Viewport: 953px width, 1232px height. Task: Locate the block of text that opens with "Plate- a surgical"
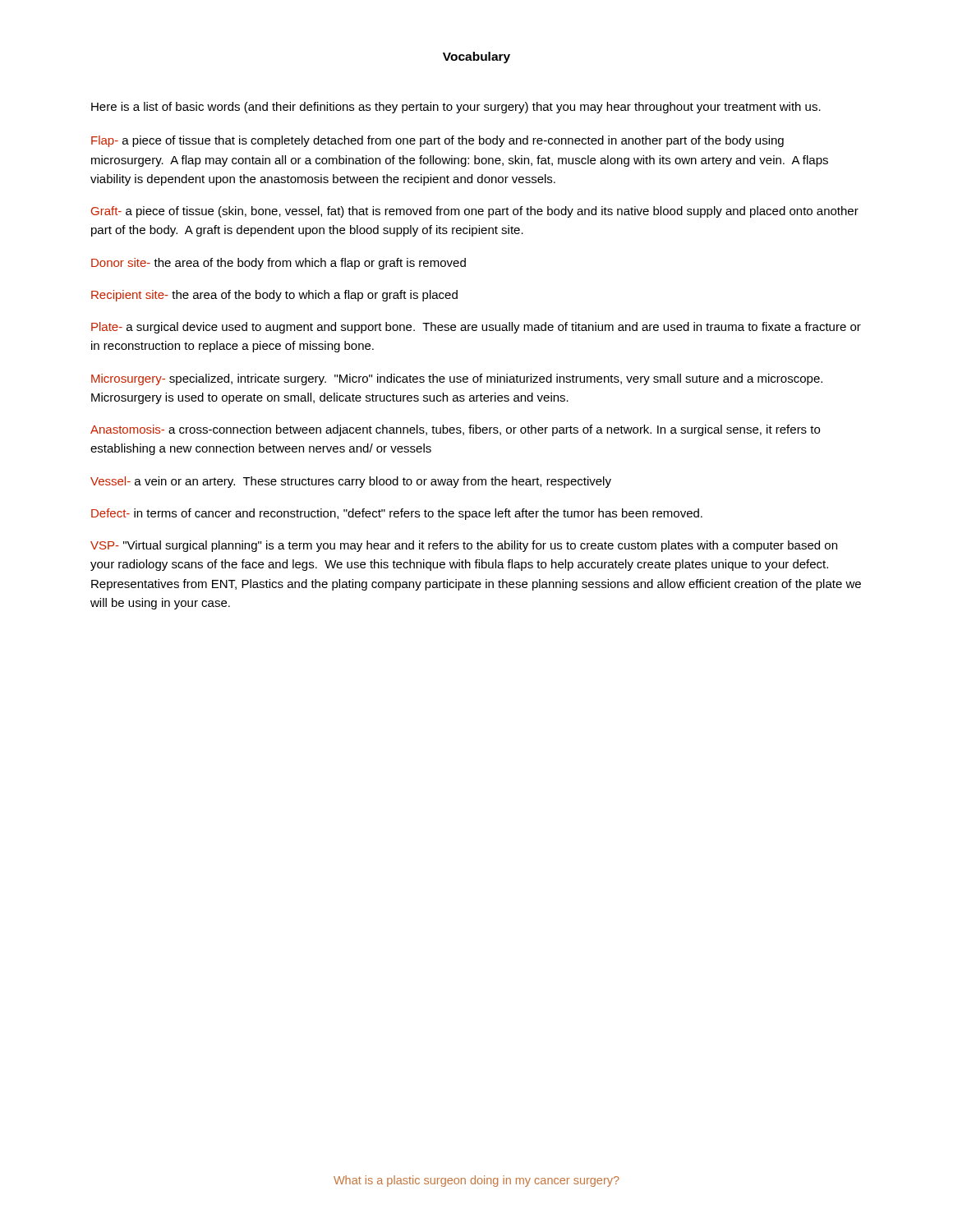476,336
